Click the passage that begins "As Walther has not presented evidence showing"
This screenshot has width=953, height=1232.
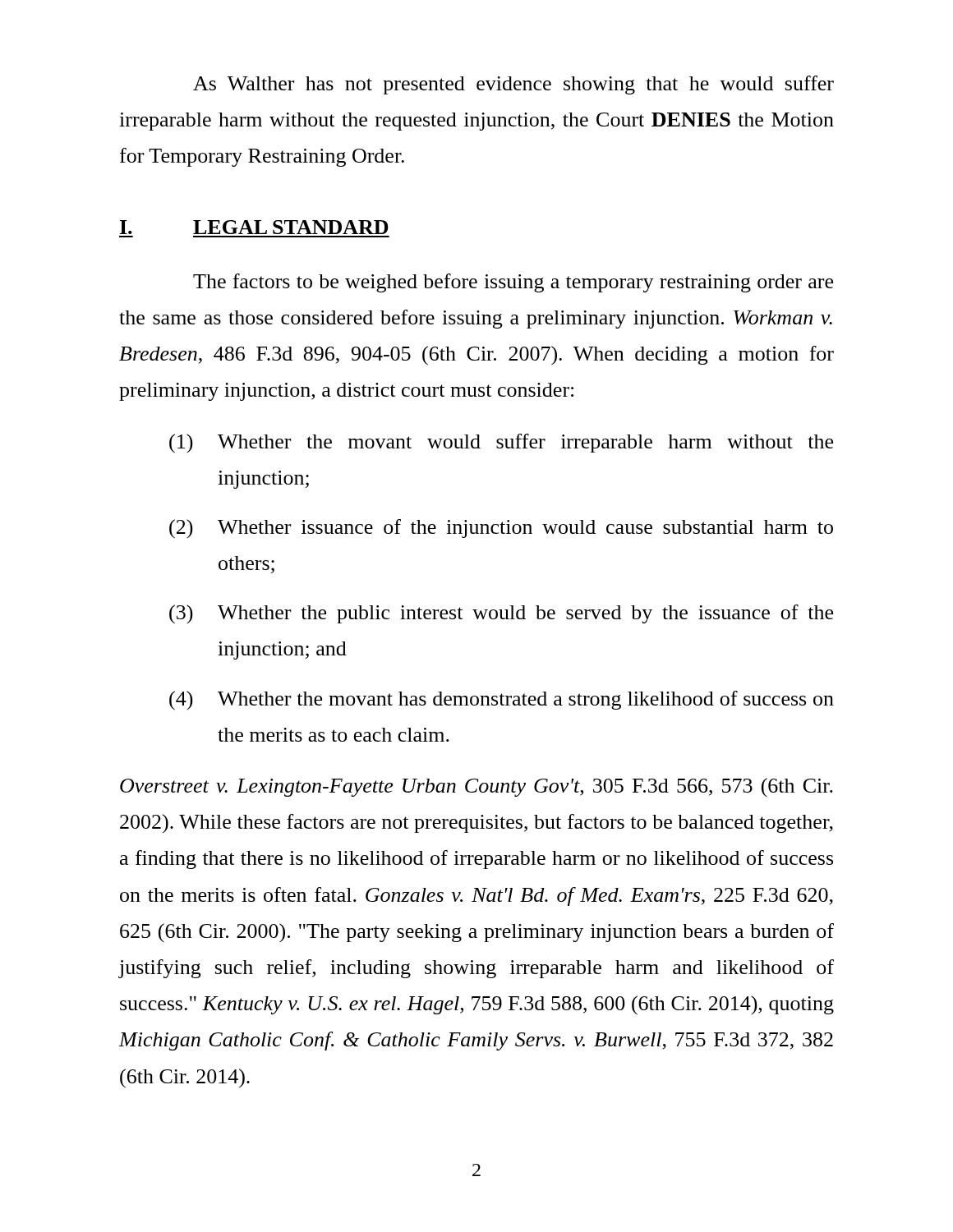pyautogui.click(x=476, y=120)
